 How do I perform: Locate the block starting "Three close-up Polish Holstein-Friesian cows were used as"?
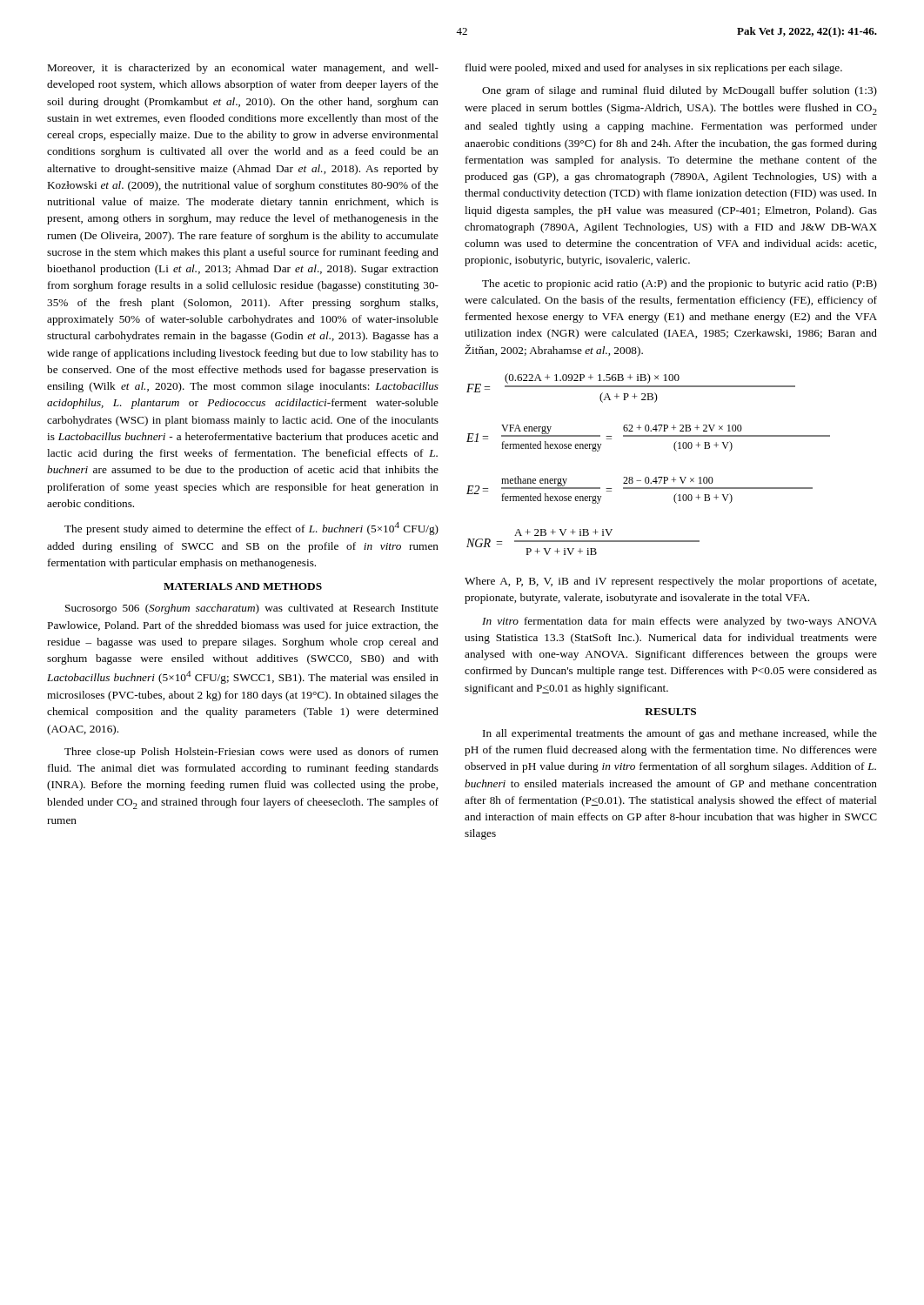(x=243, y=786)
